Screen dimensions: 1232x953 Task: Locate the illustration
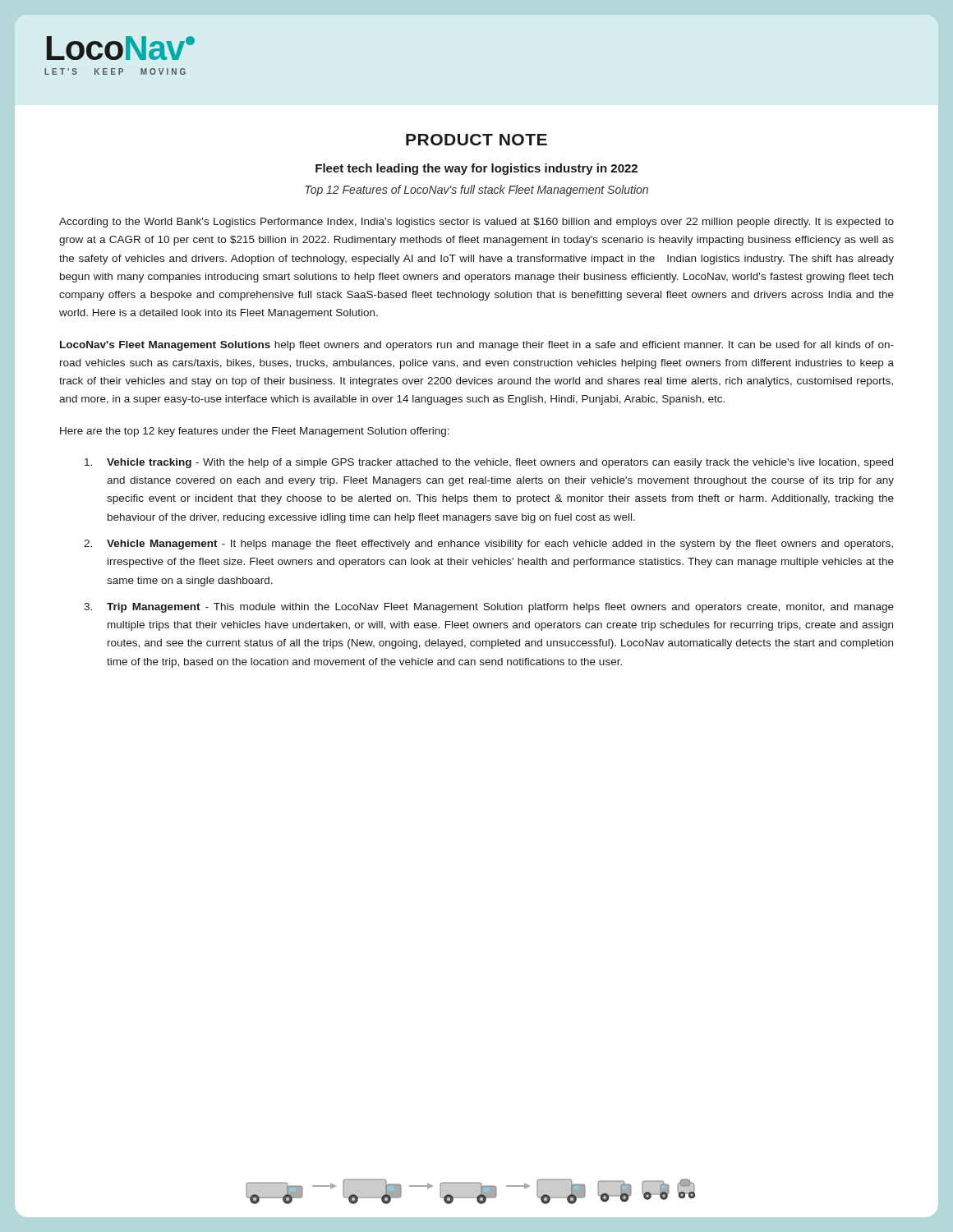click(x=476, y=1186)
